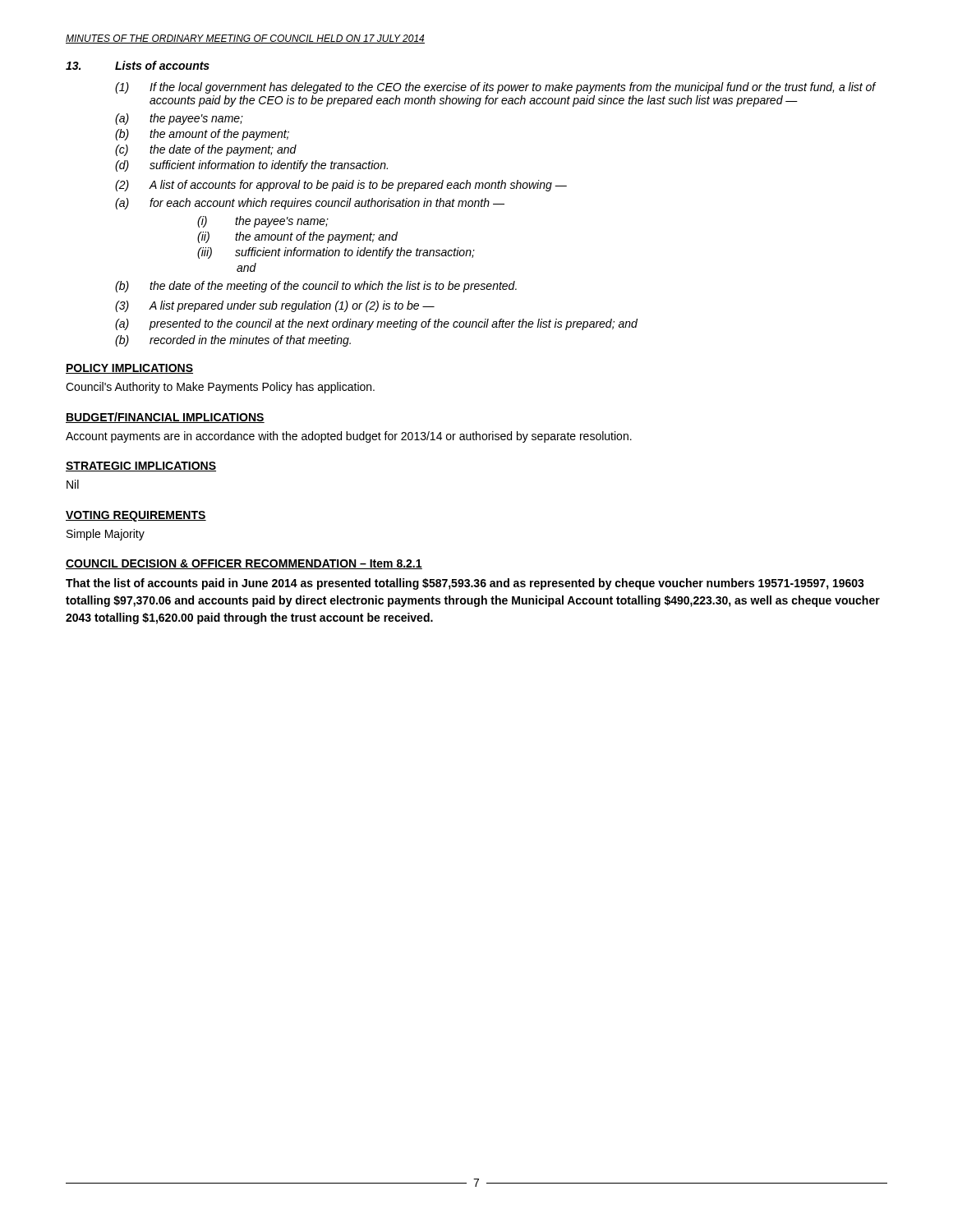Click on the text block starting "13. Lists of accounts"

138,66
